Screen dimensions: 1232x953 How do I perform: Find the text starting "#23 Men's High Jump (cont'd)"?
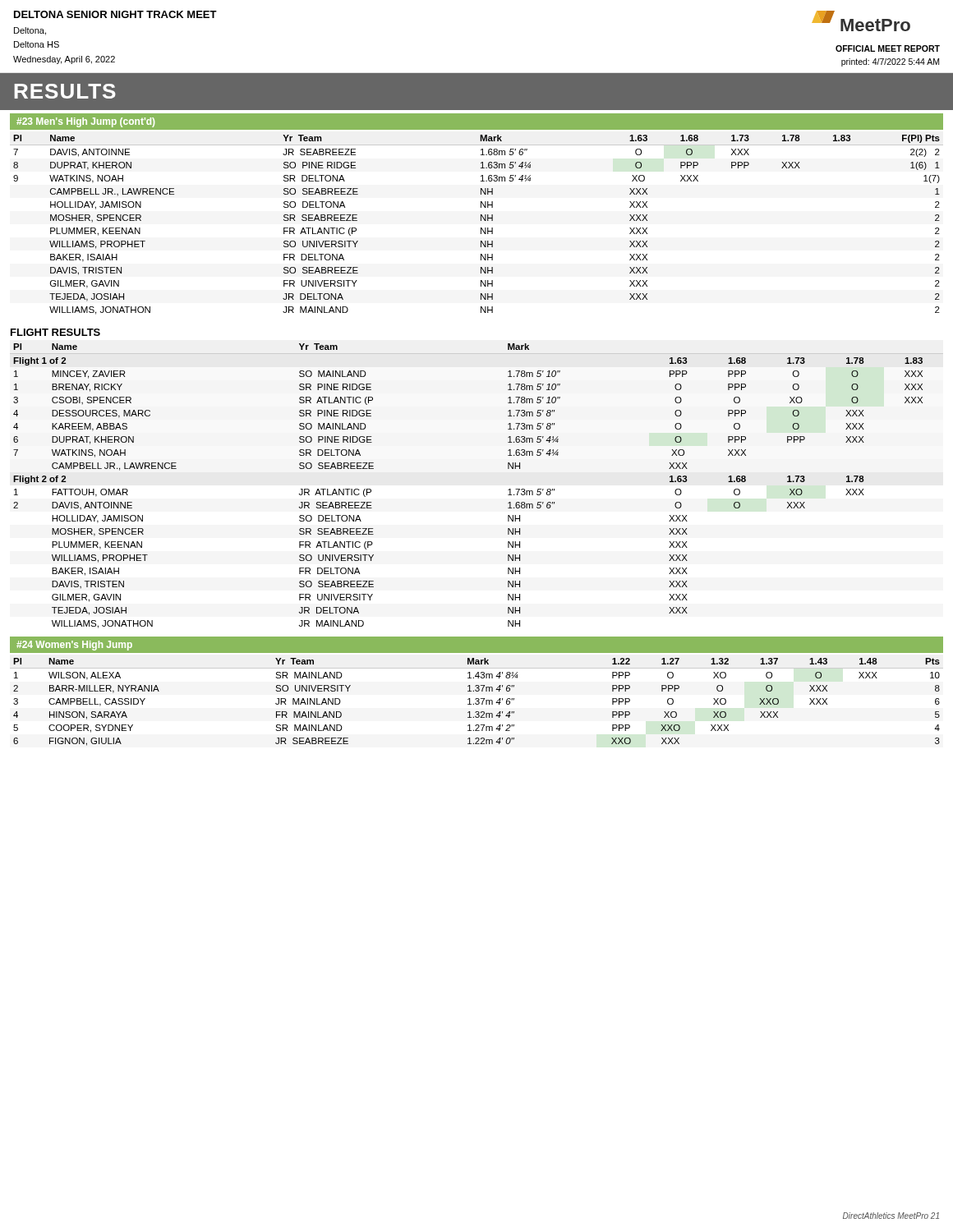(86, 121)
